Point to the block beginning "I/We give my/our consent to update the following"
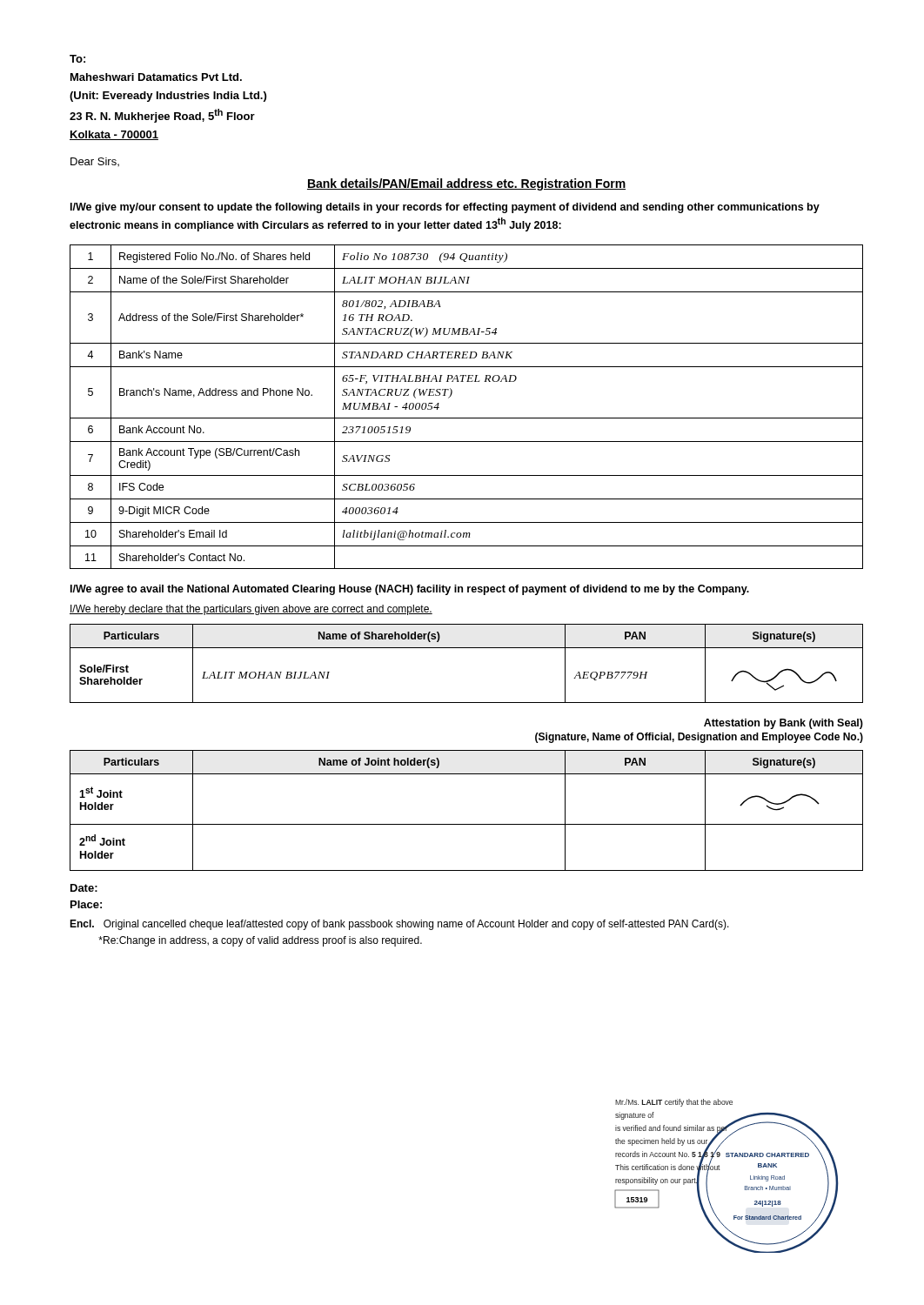Image resolution: width=924 pixels, height=1305 pixels. point(444,216)
